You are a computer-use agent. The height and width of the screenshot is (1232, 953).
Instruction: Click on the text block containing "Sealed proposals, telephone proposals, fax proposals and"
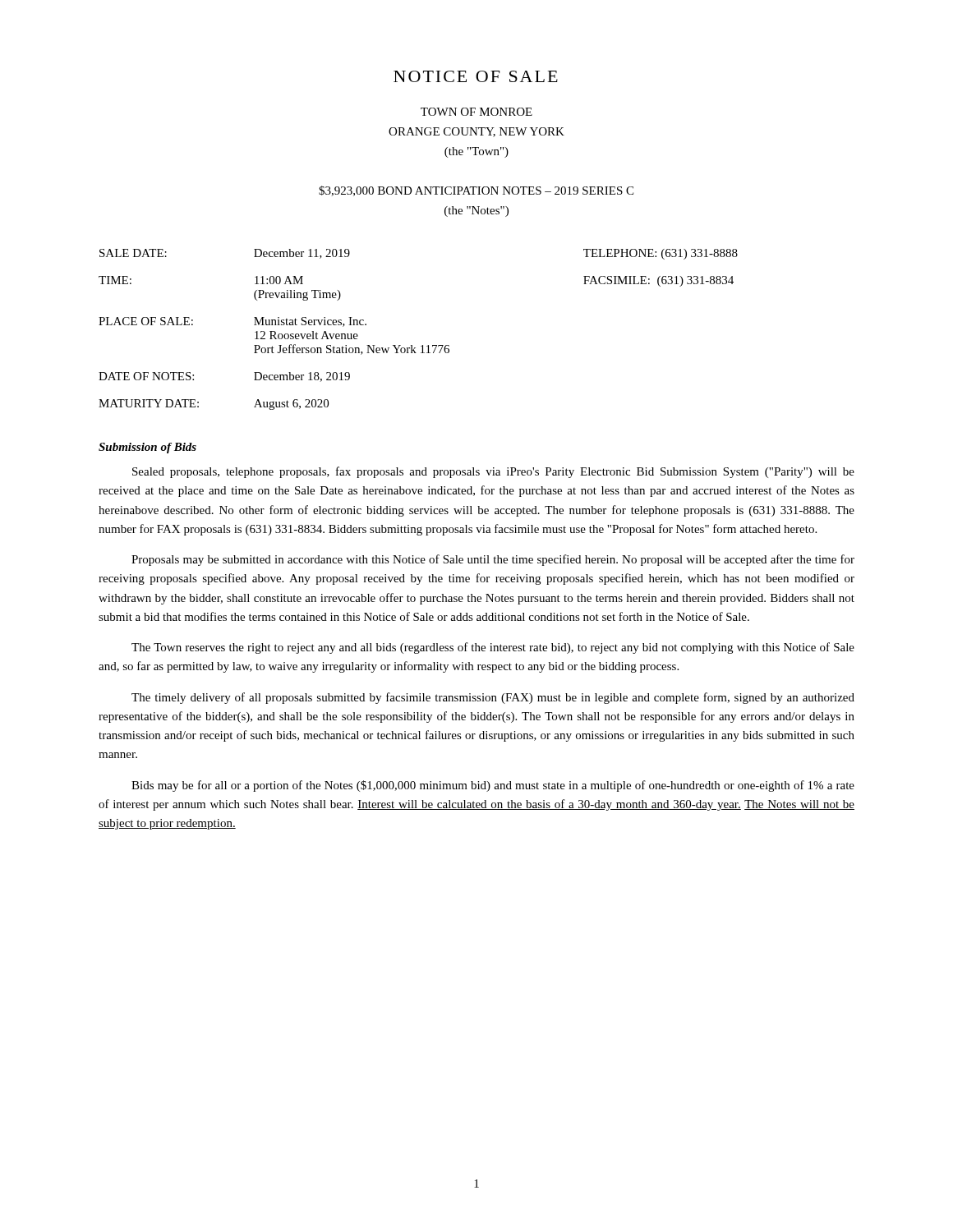point(476,500)
